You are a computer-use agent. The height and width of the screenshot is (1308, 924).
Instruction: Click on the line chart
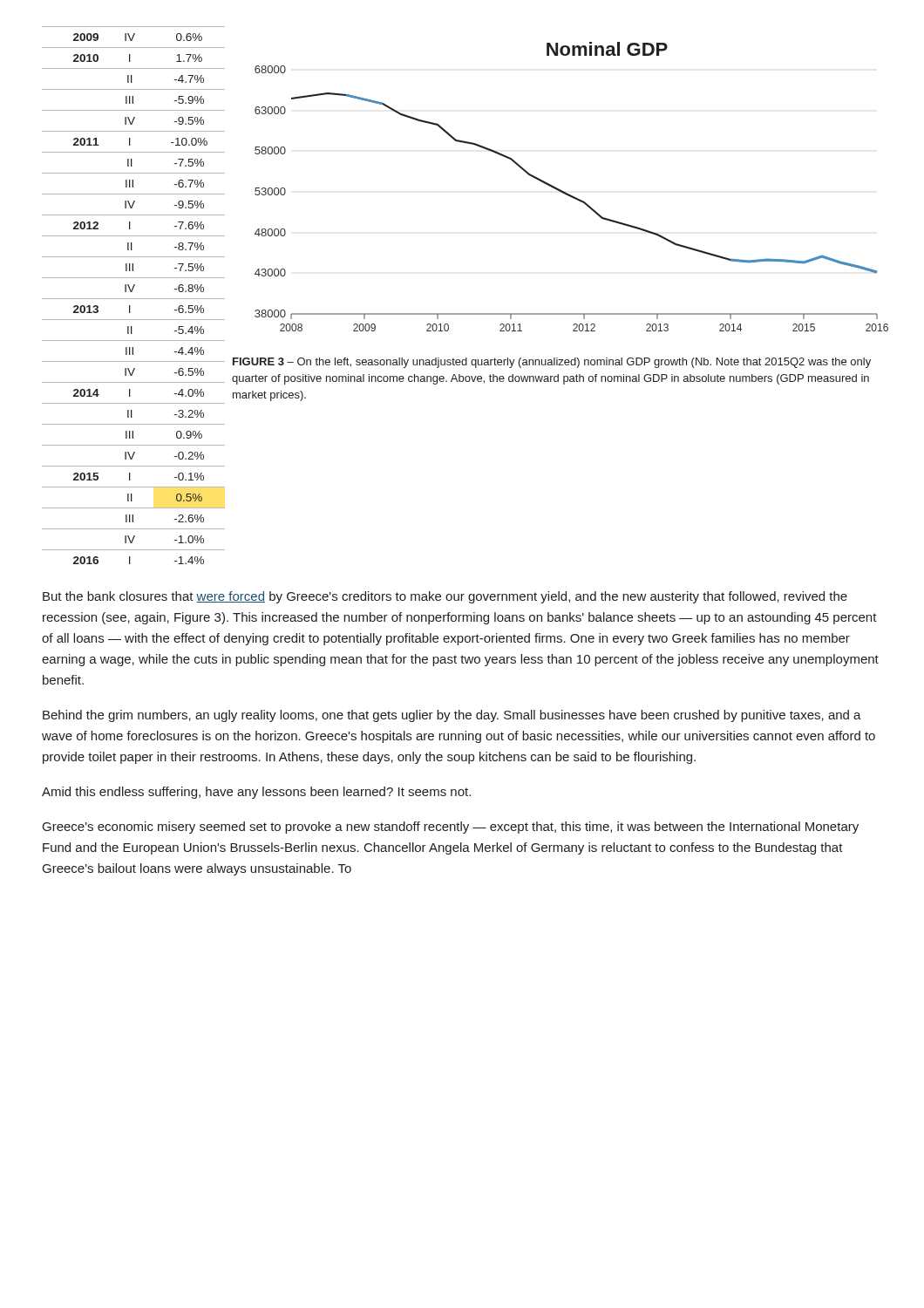pos(563,188)
